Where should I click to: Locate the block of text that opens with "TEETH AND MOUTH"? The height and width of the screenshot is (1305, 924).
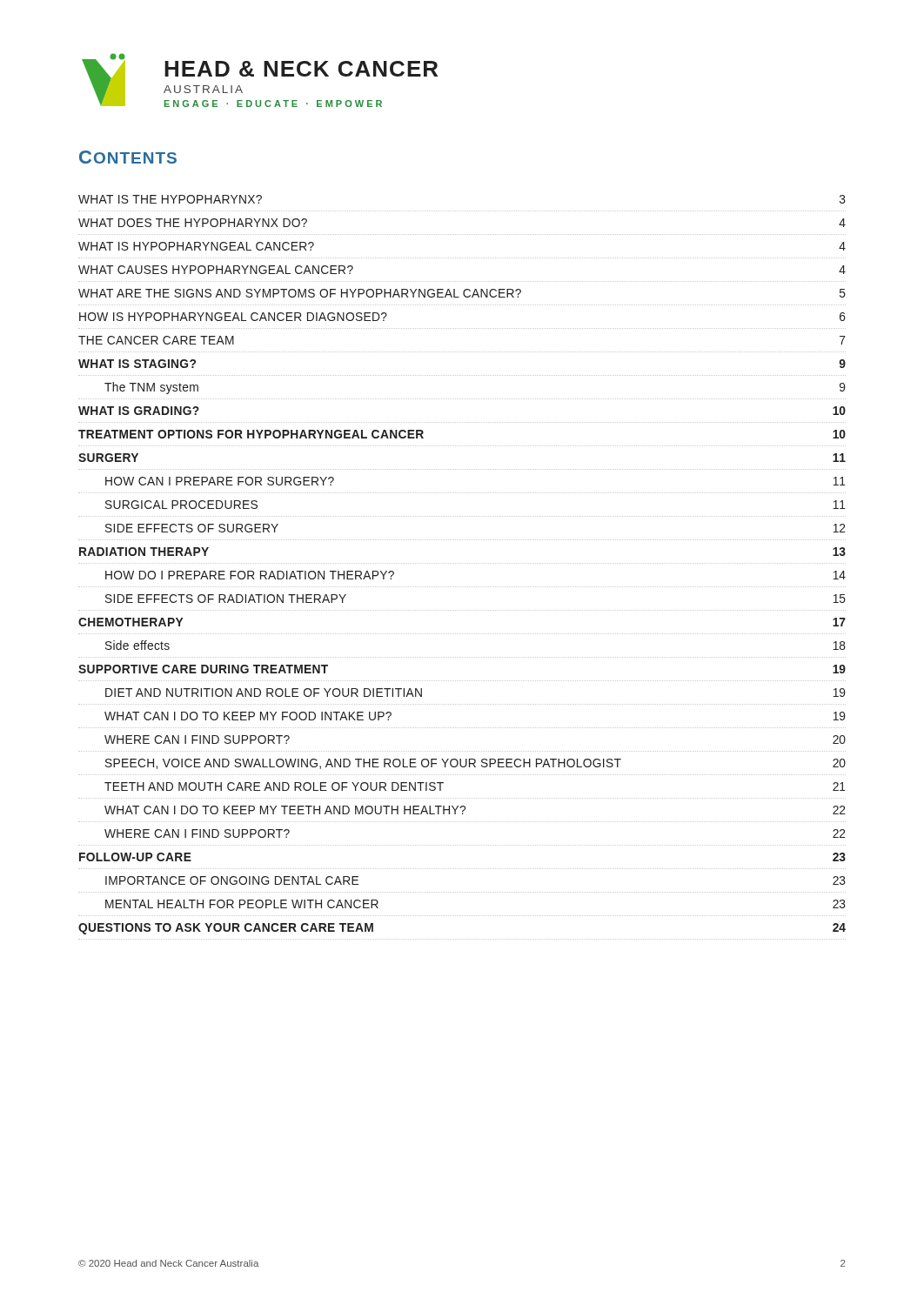point(462,787)
